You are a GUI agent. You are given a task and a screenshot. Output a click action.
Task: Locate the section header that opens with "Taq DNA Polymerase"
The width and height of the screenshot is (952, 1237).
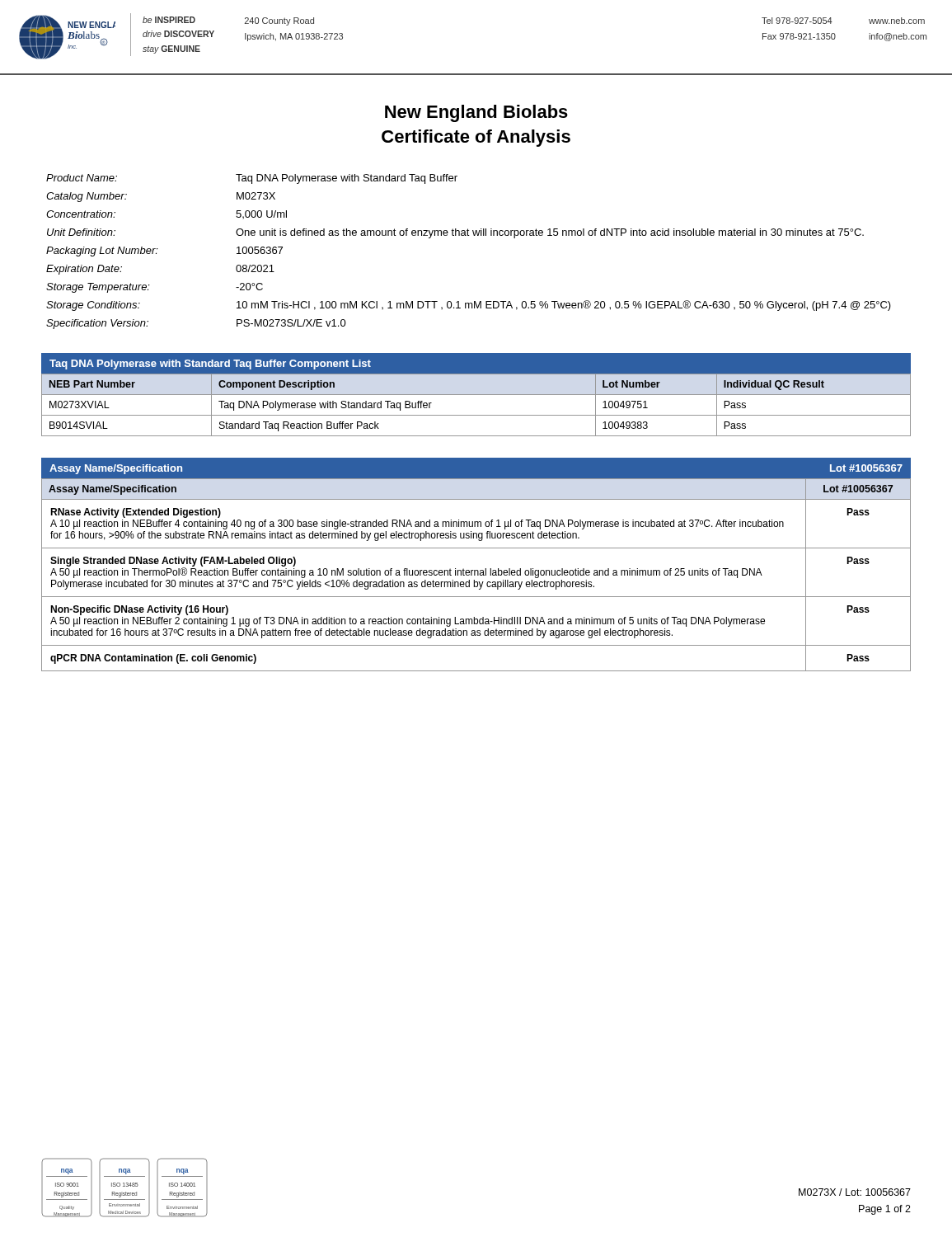(x=210, y=364)
